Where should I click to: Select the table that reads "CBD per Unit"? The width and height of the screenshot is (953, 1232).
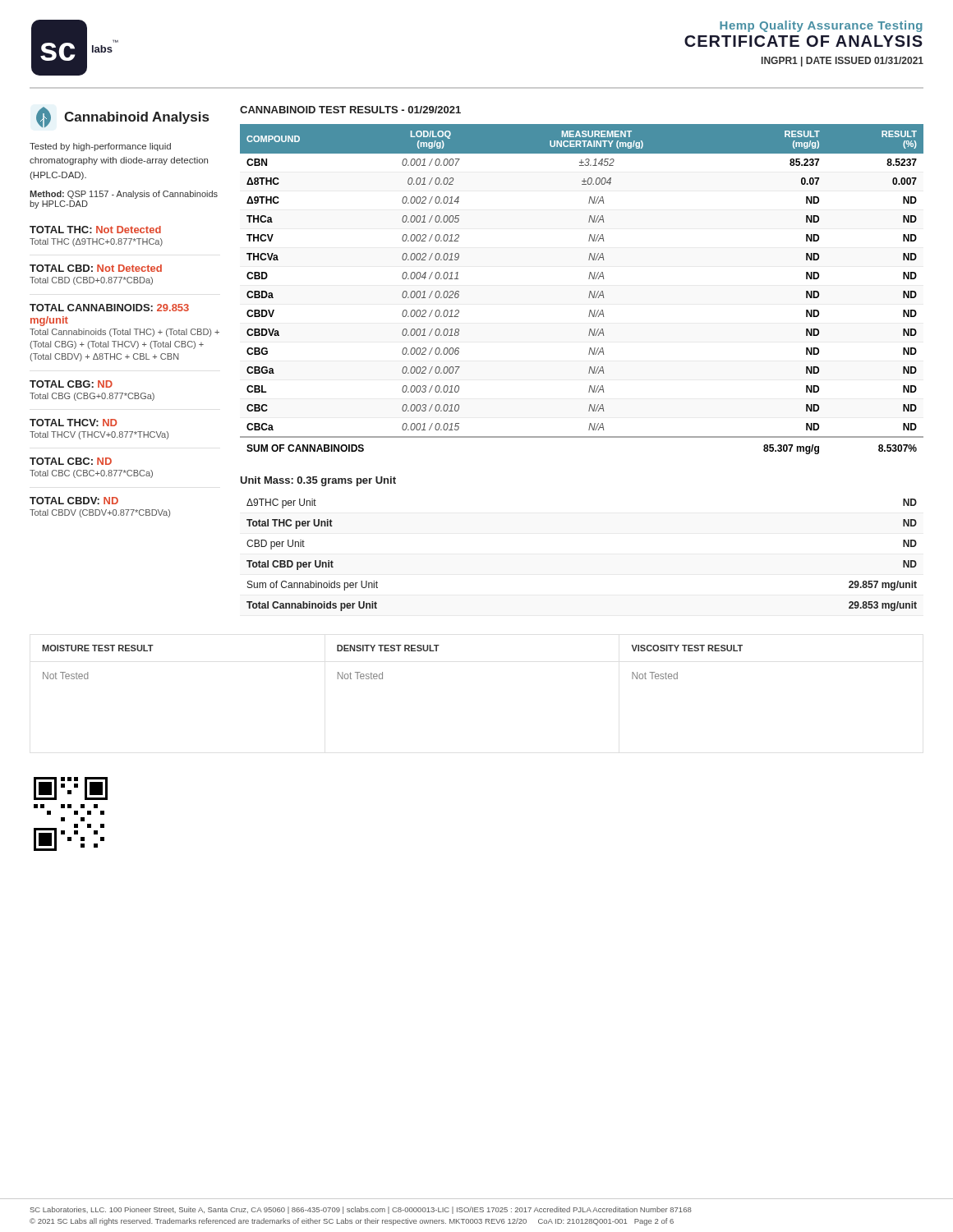(582, 554)
